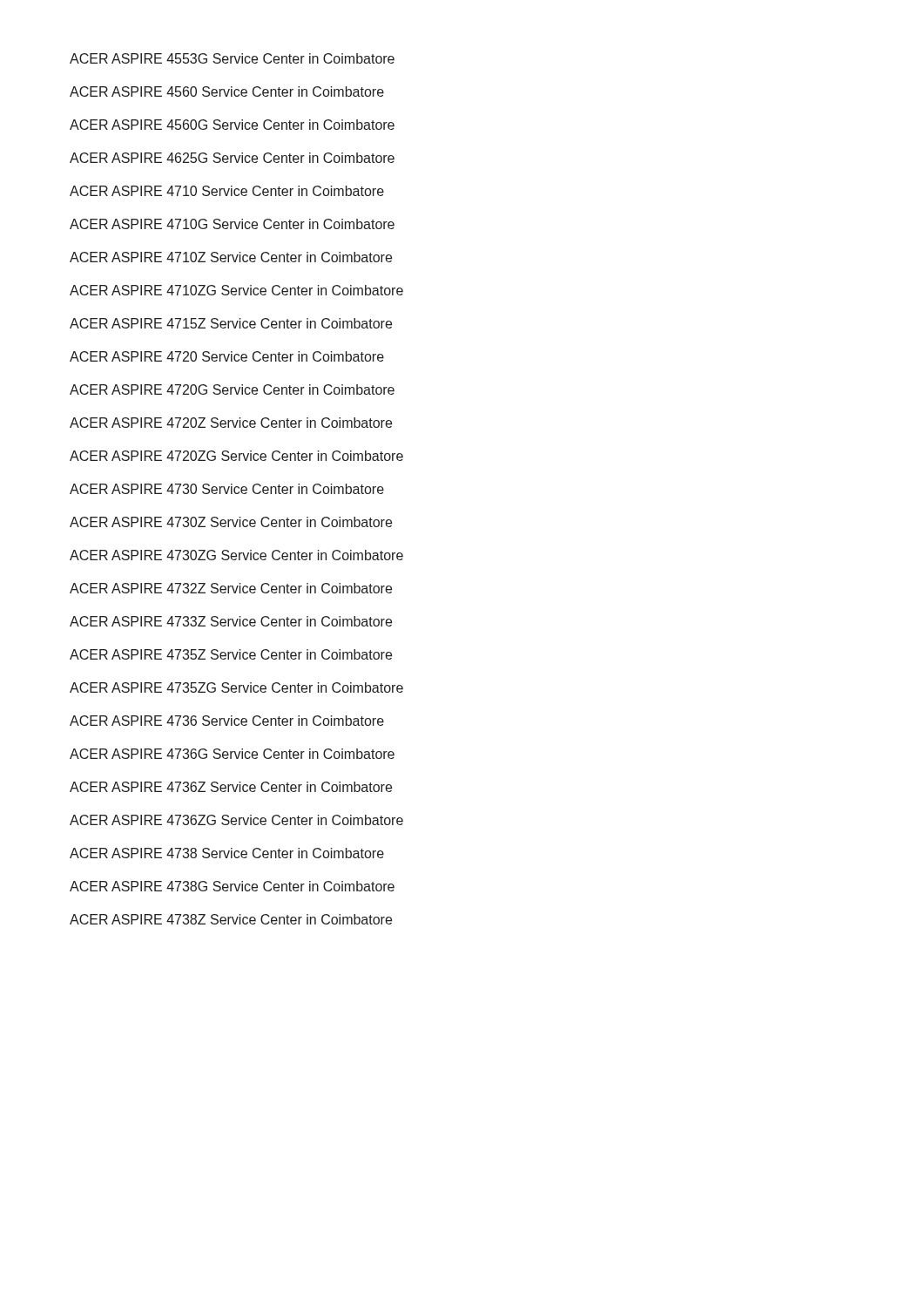Point to the block beginning "ACER ASPIRE 4736ZG Service Center in"
The width and height of the screenshot is (924, 1307).
[237, 821]
